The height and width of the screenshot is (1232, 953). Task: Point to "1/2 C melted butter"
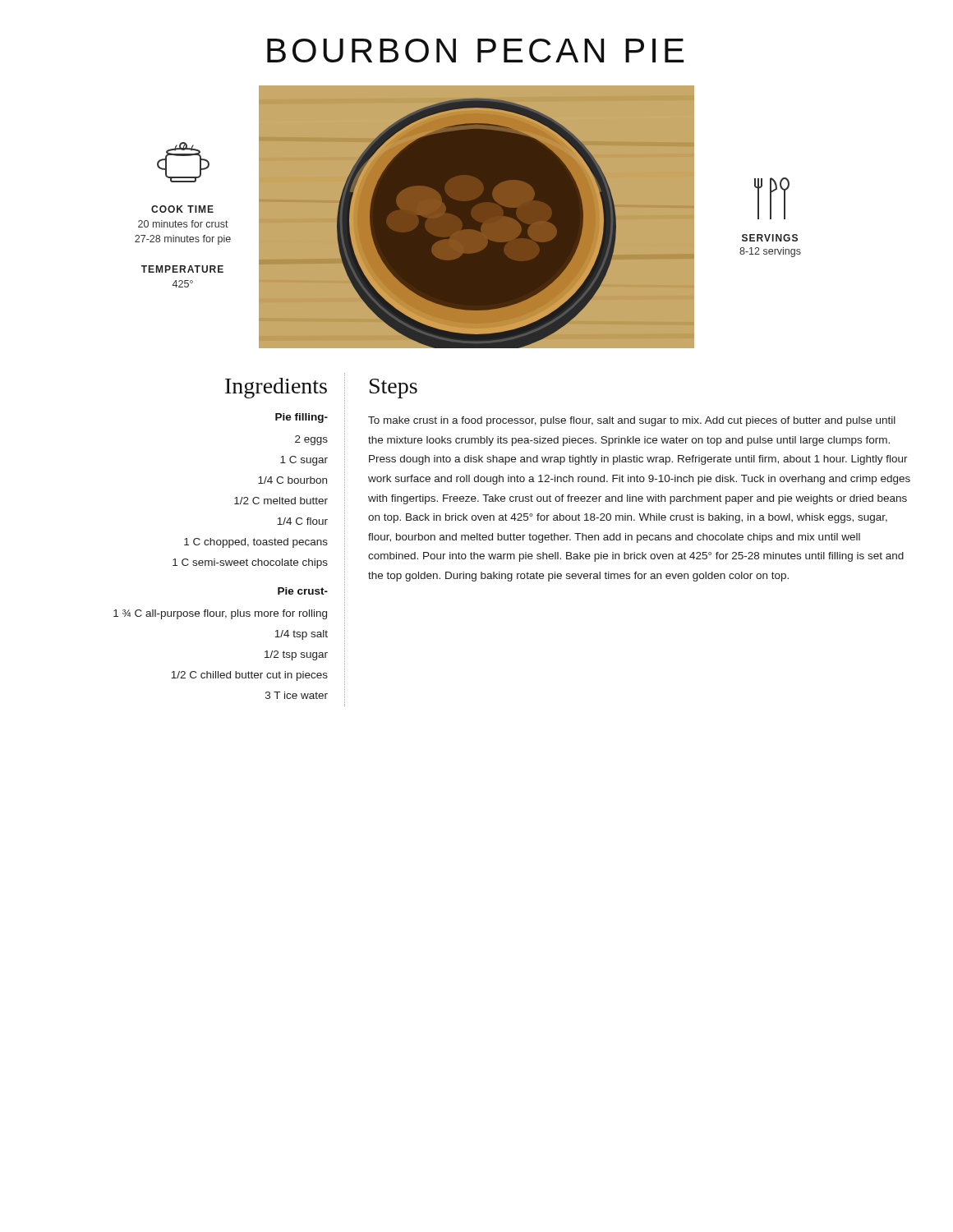pyautogui.click(x=281, y=501)
